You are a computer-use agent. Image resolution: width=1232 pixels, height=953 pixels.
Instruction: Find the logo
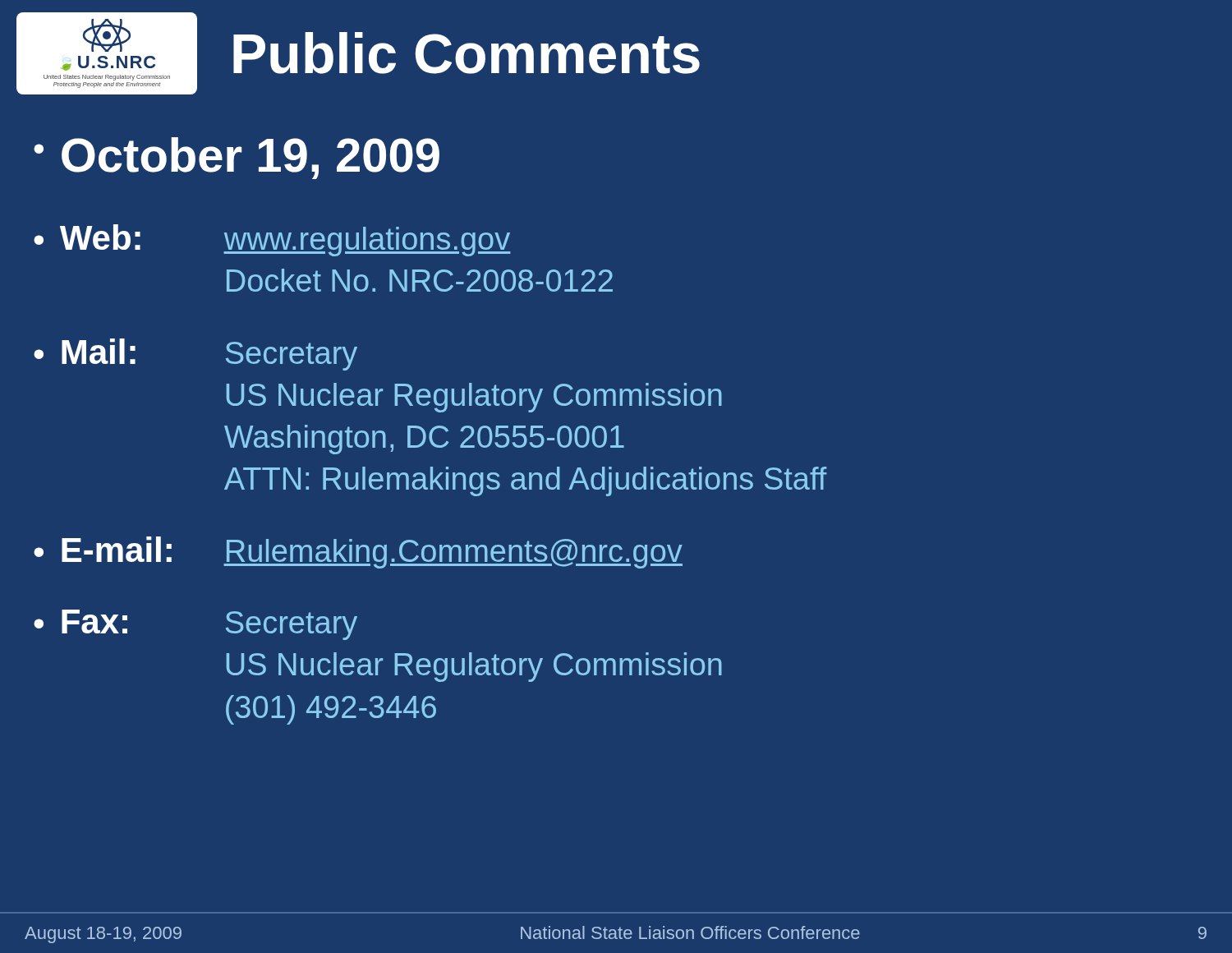tap(107, 53)
